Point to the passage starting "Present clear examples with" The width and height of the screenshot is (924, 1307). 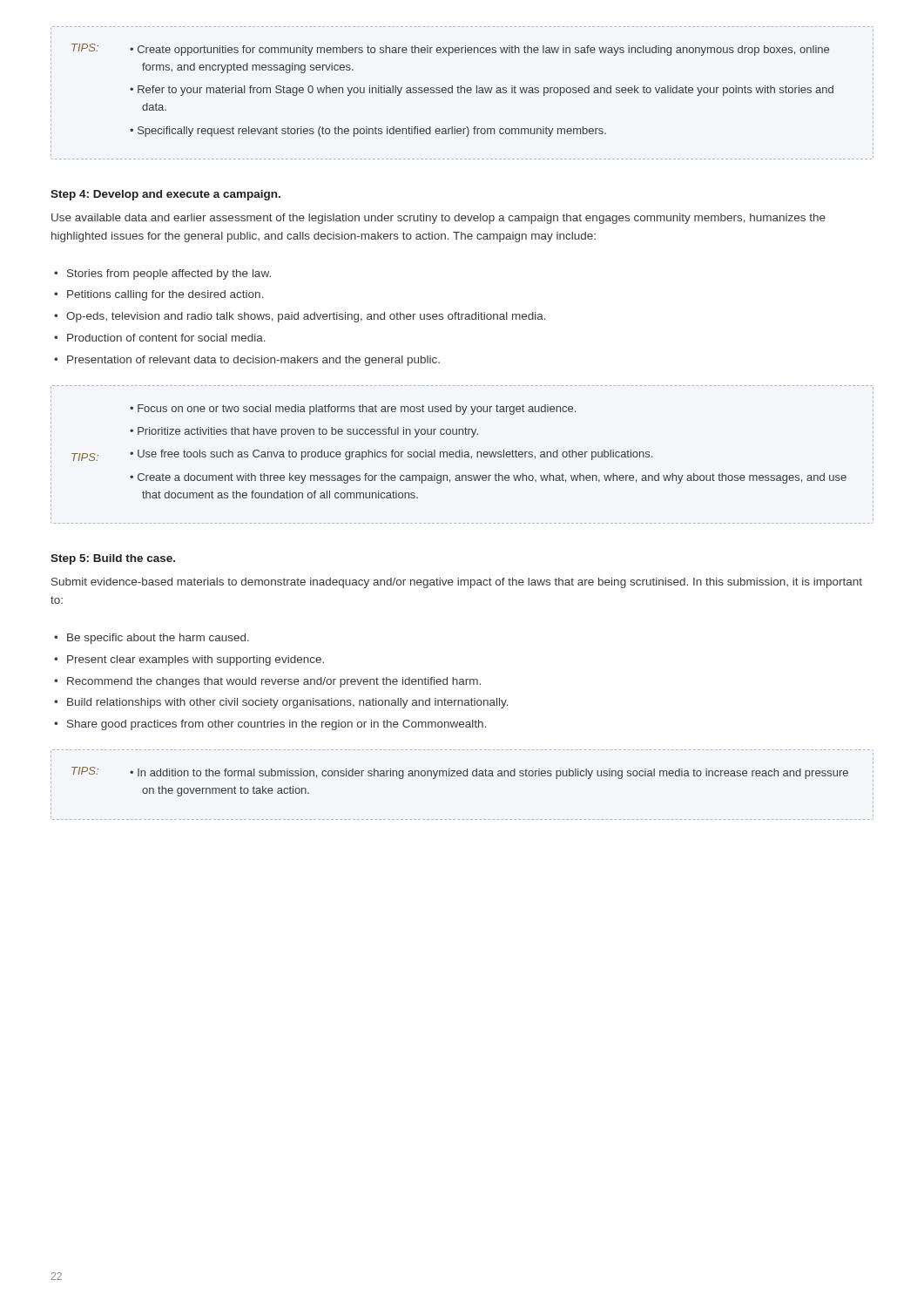[196, 659]
